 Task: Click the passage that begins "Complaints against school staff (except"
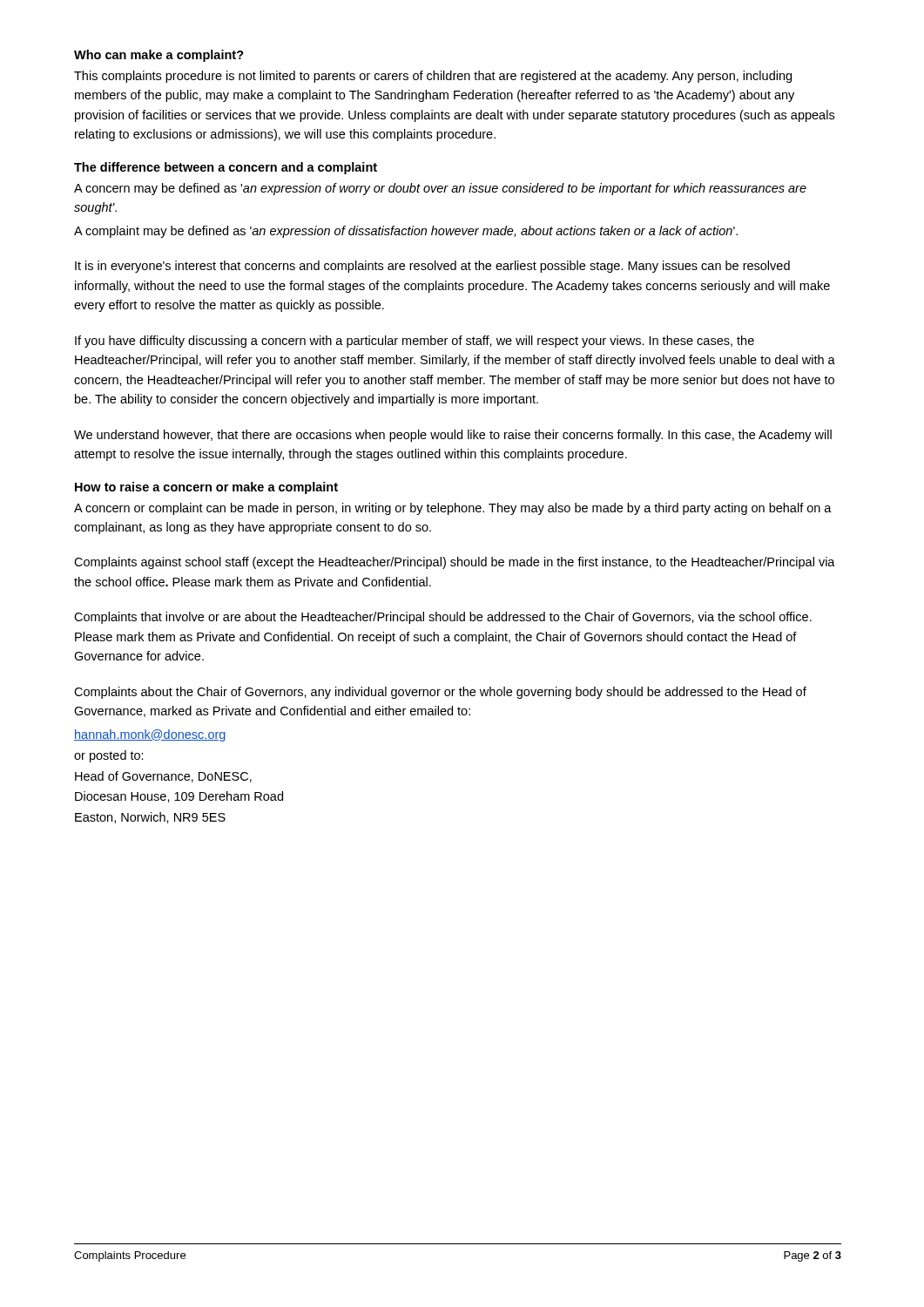click(x=454, y=572)
